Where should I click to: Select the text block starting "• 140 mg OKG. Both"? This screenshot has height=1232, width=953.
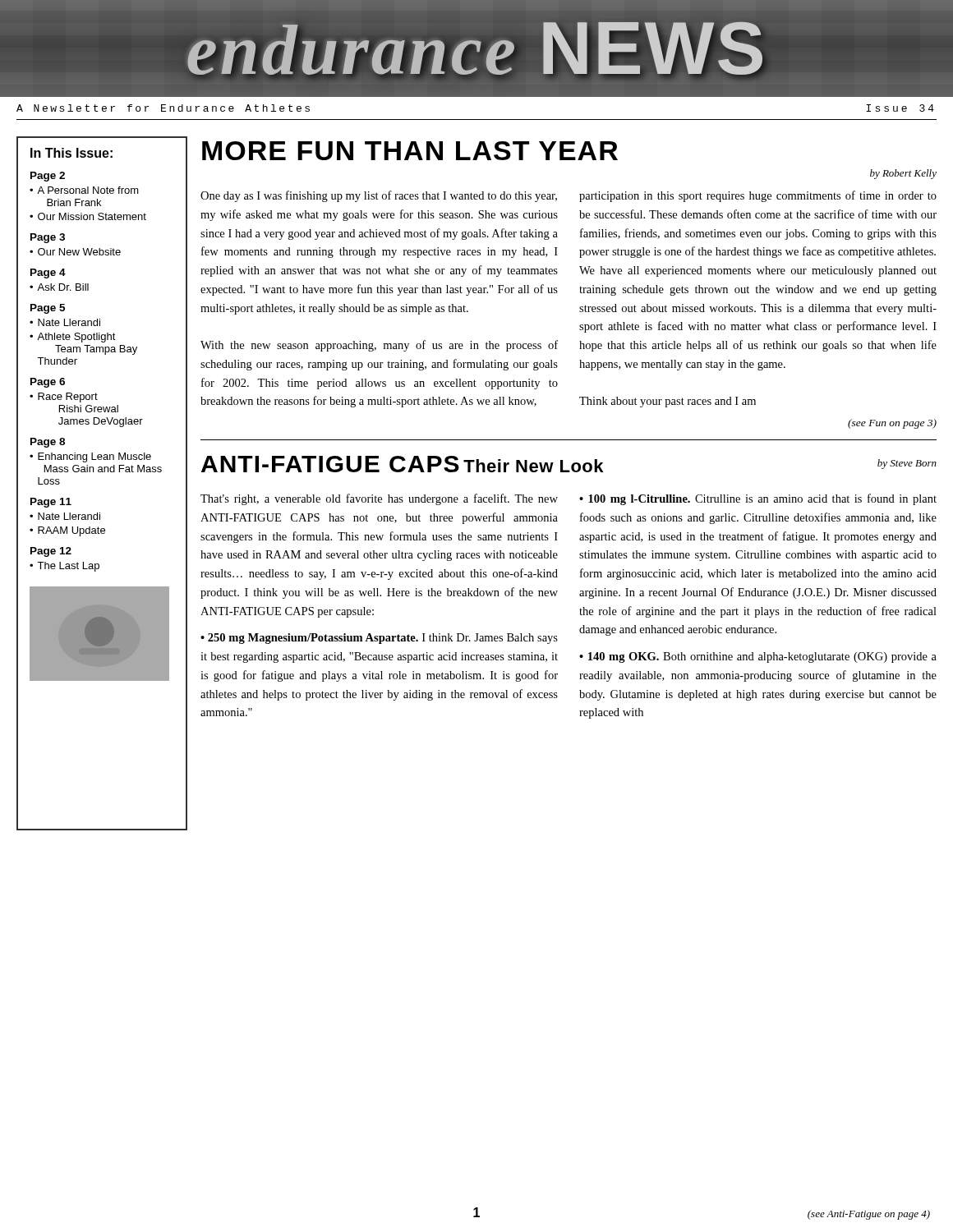(758, 684)
